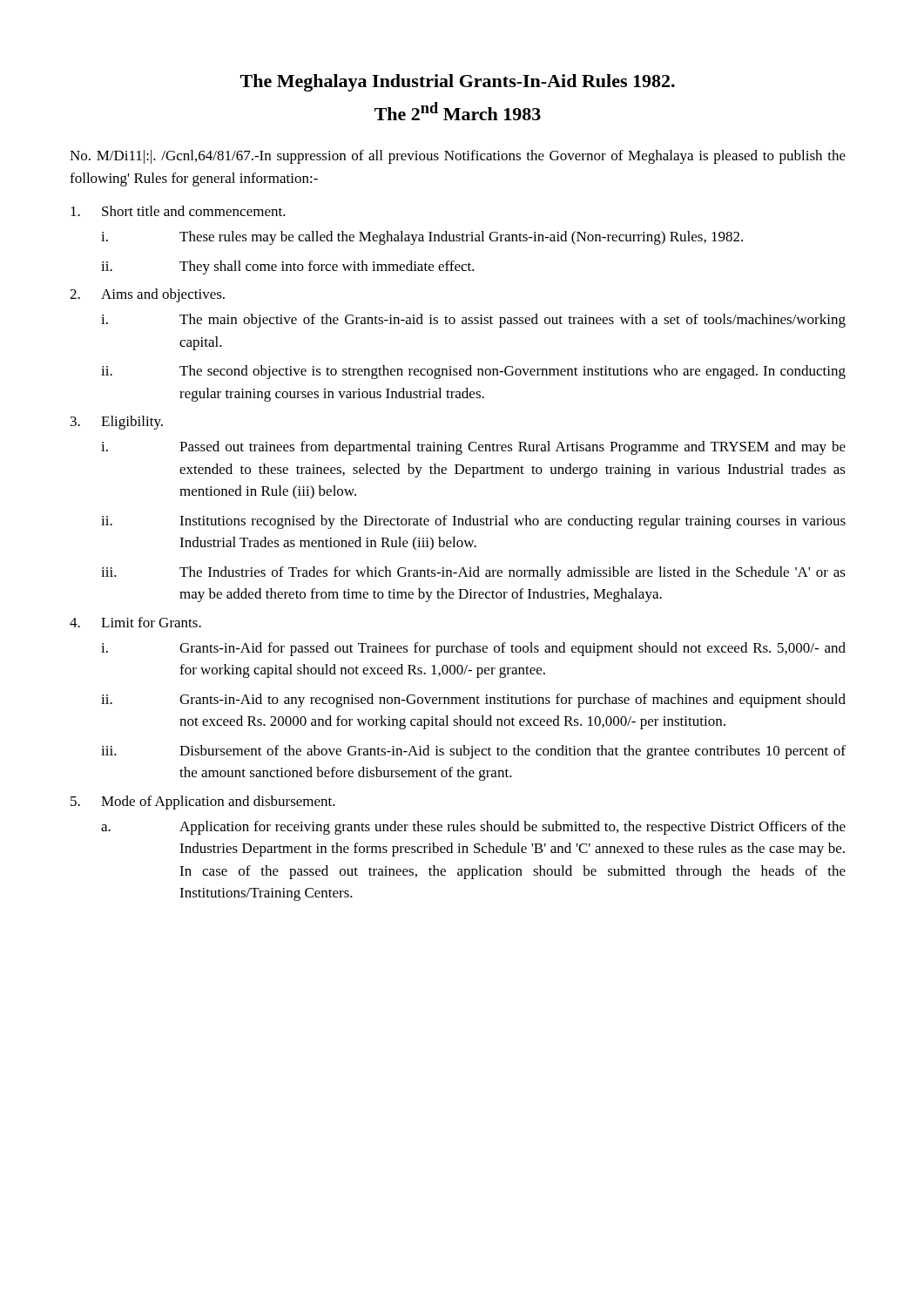The width and height of the screenshot is (924, 1307).
Task: Find the text starting "ii. Institutions recognised by the Directorate of Industrial"
Action: pos(458,532)
